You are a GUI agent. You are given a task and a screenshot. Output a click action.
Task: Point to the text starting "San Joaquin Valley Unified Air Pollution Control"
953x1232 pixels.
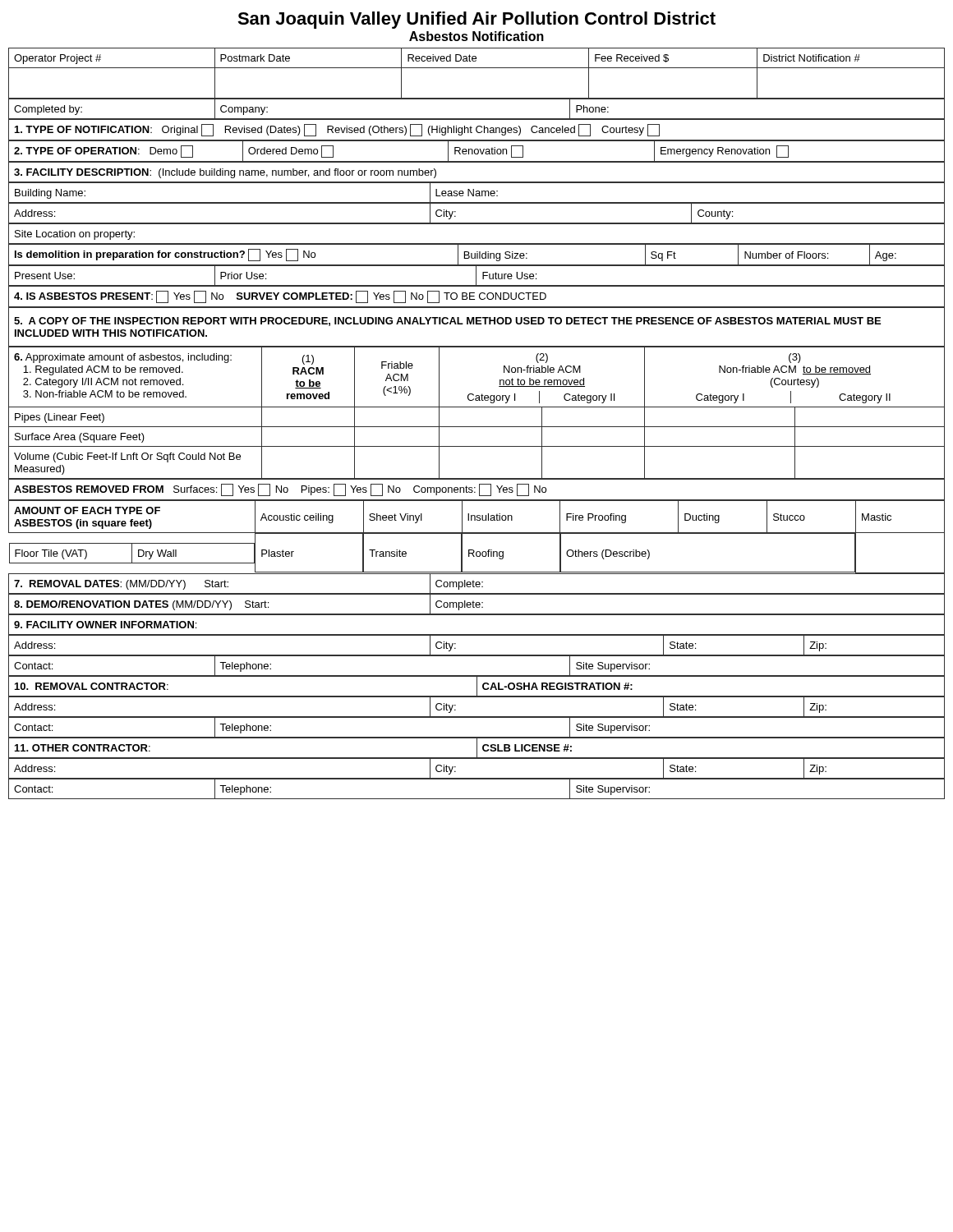476,26
